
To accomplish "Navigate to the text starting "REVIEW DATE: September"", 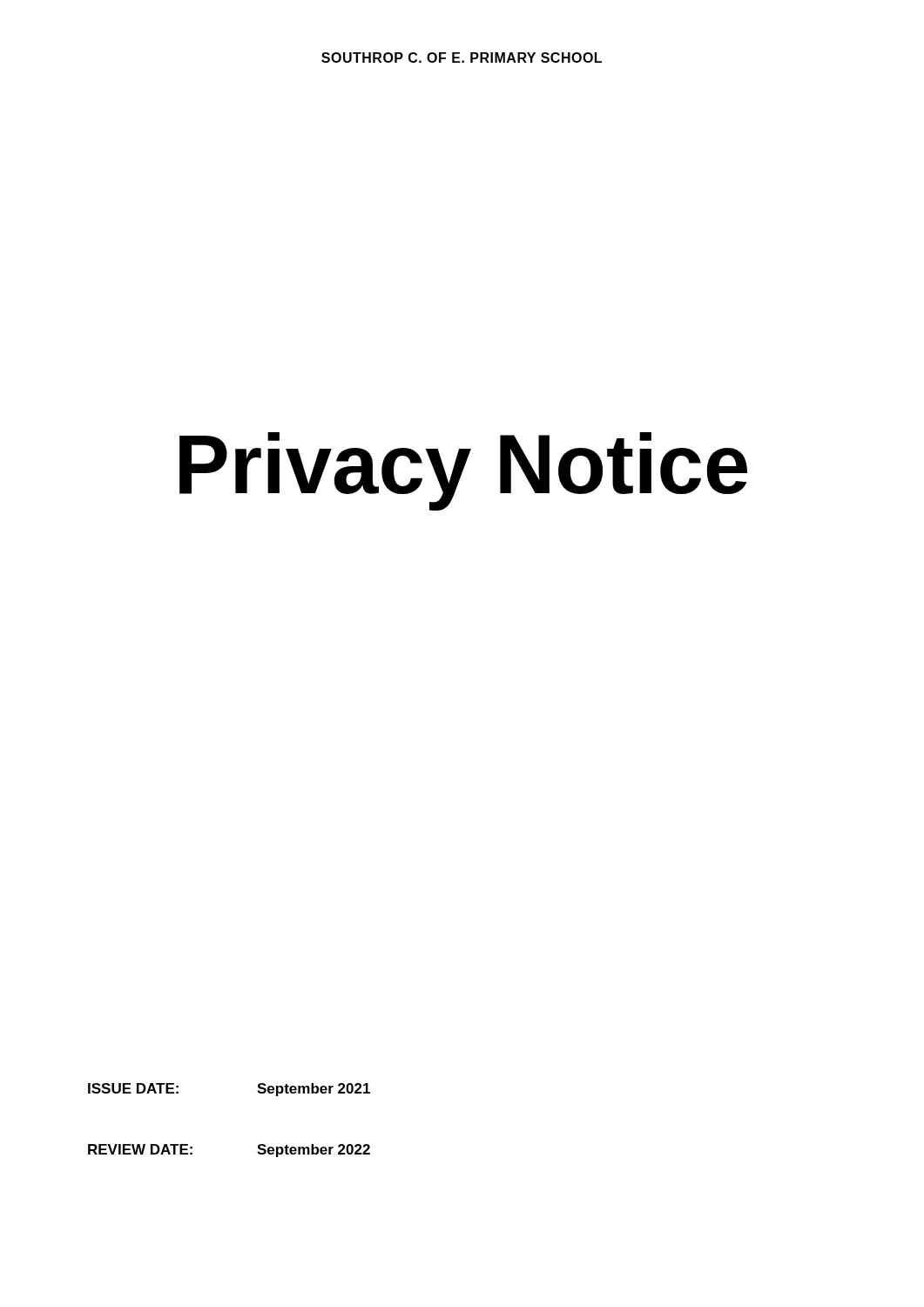I will [134, 1151].
